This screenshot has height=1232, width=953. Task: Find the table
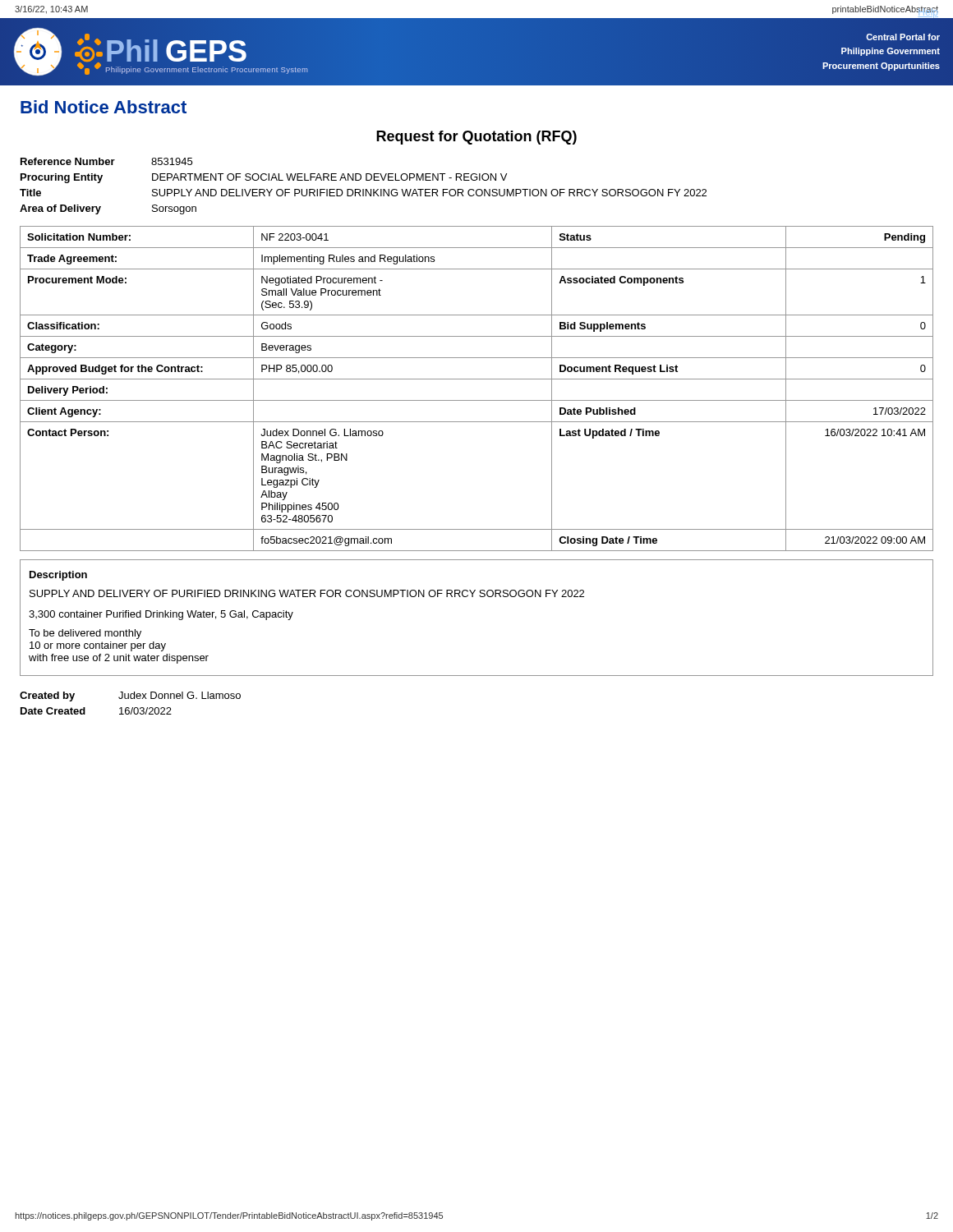(476, 384)
